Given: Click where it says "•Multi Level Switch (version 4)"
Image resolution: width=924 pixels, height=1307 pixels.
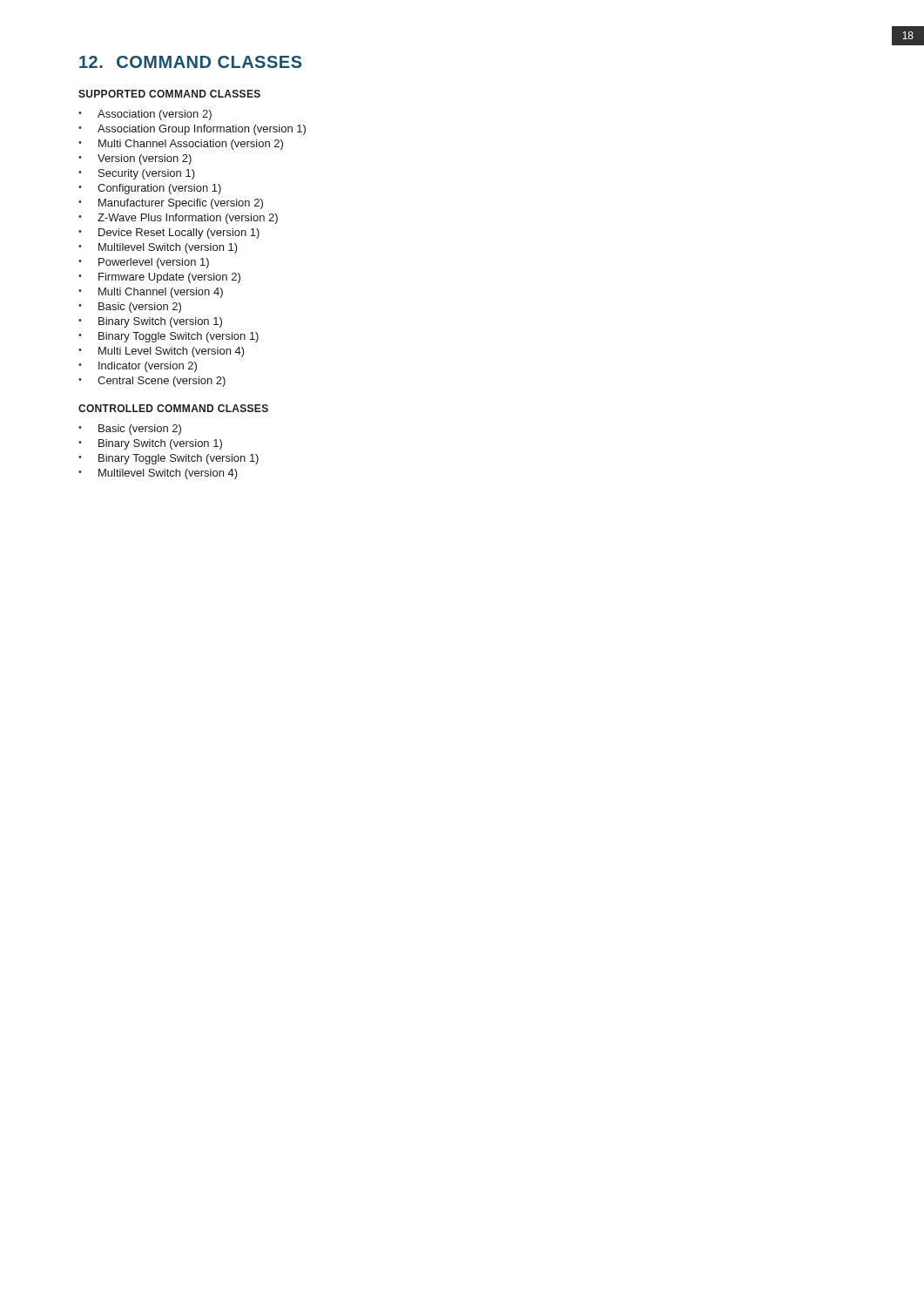Looking at the screenshot, I should click(x=162, y=352).
